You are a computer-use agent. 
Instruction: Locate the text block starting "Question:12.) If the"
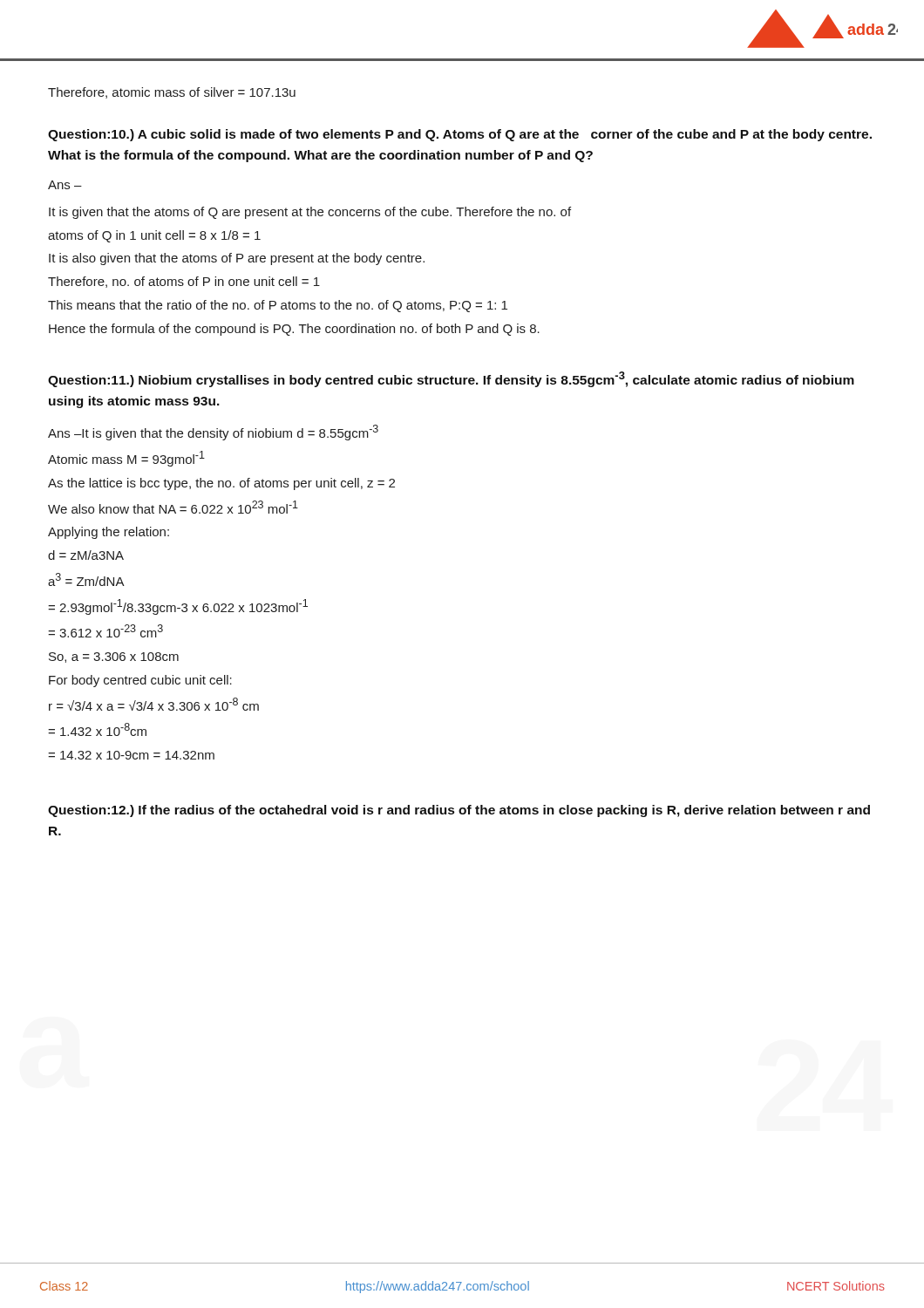[462, 821]
